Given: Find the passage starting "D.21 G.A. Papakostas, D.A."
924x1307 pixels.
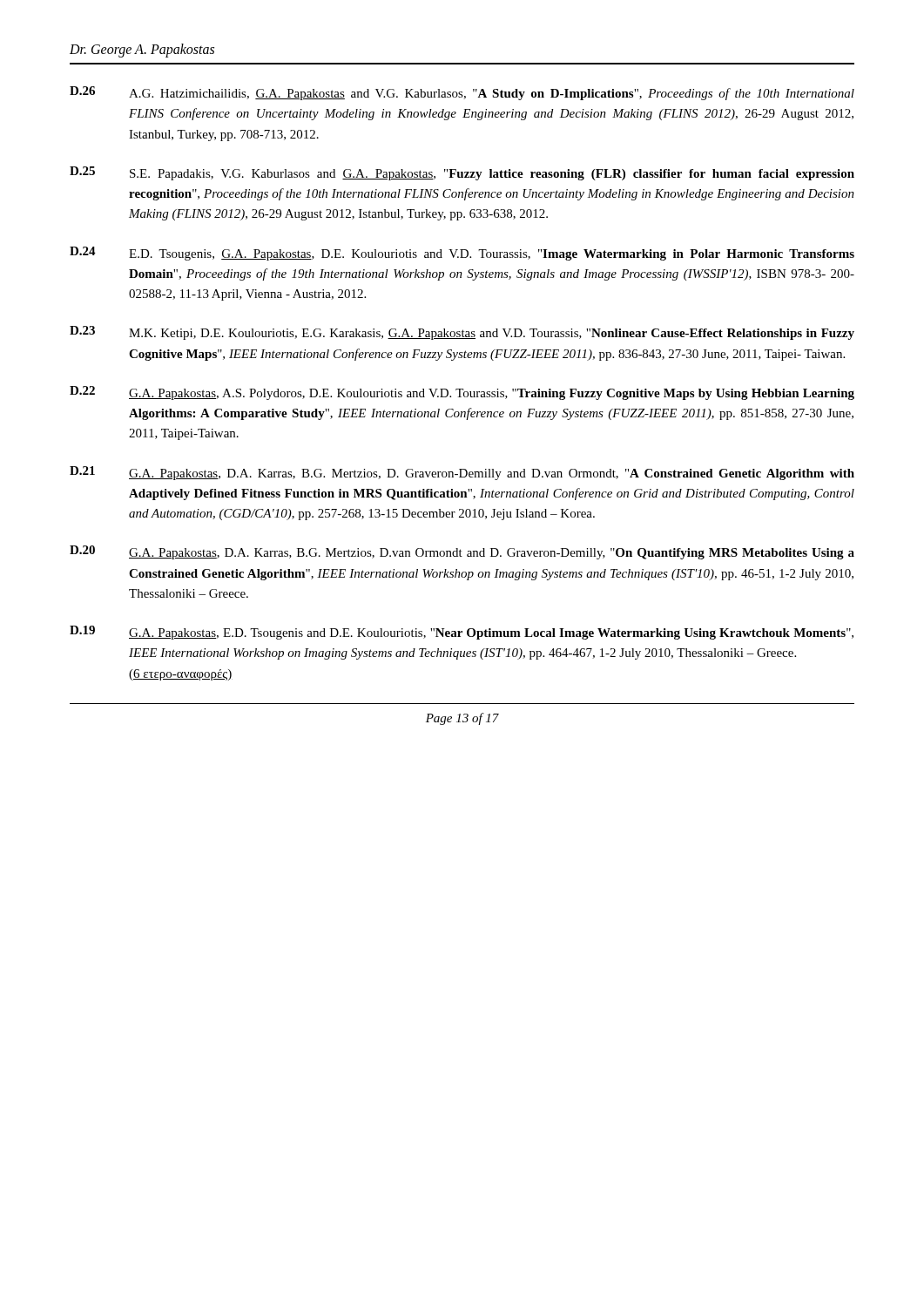Looking at the screenshot, I should coord(462,493).
